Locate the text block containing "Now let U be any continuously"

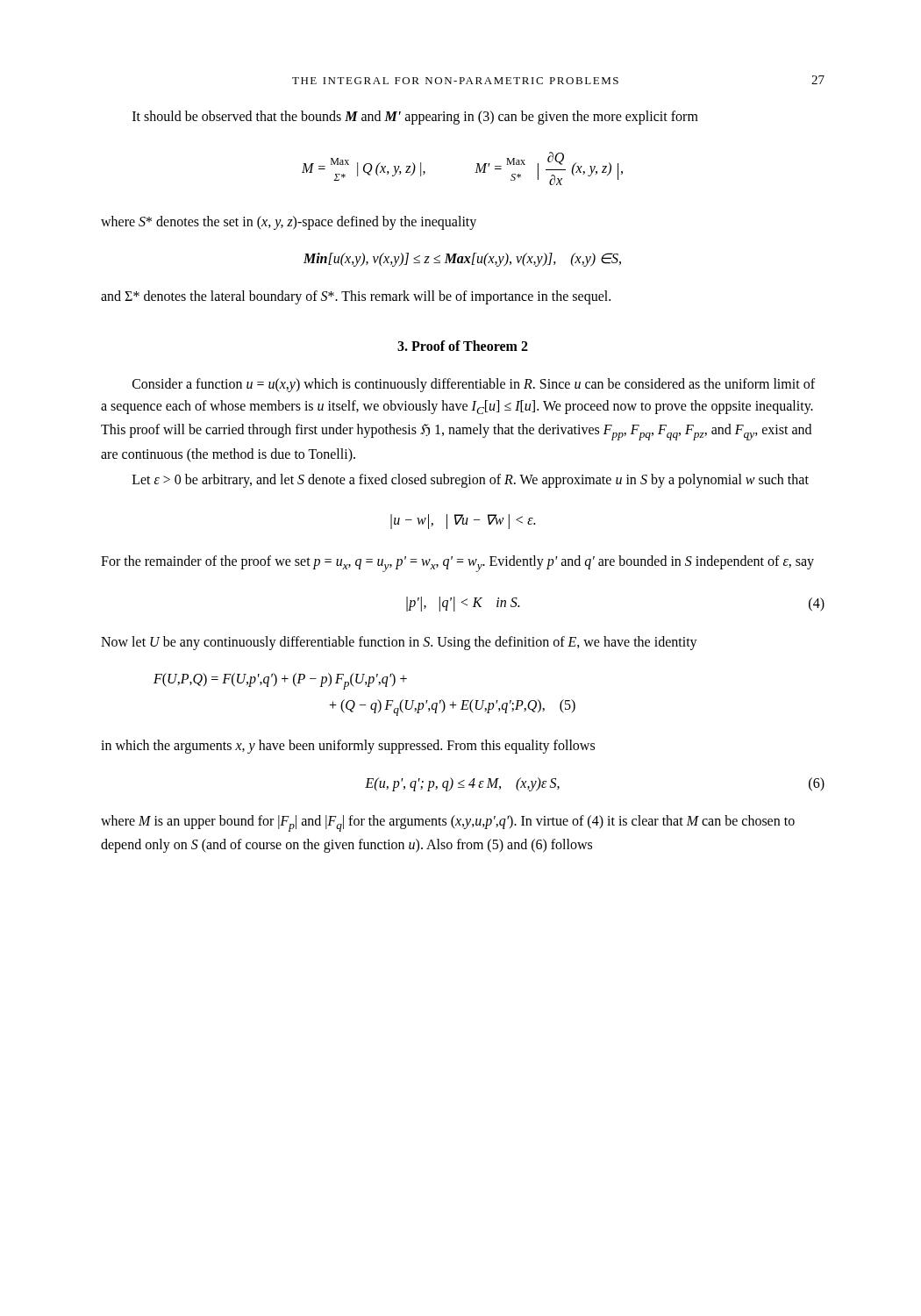coord(463,642)
